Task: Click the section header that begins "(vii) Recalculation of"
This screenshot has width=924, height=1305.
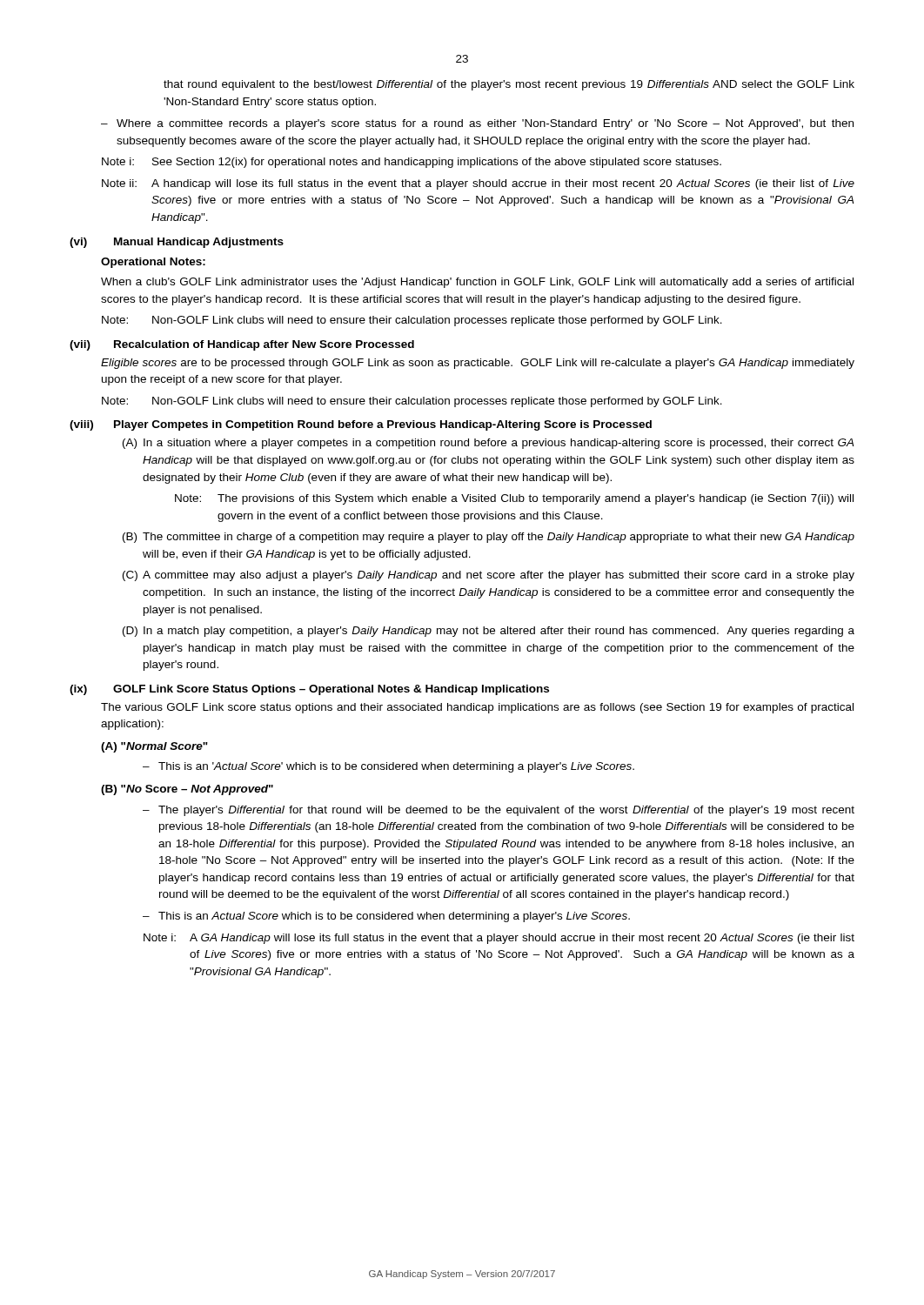Action: click(x=242, y=344)
